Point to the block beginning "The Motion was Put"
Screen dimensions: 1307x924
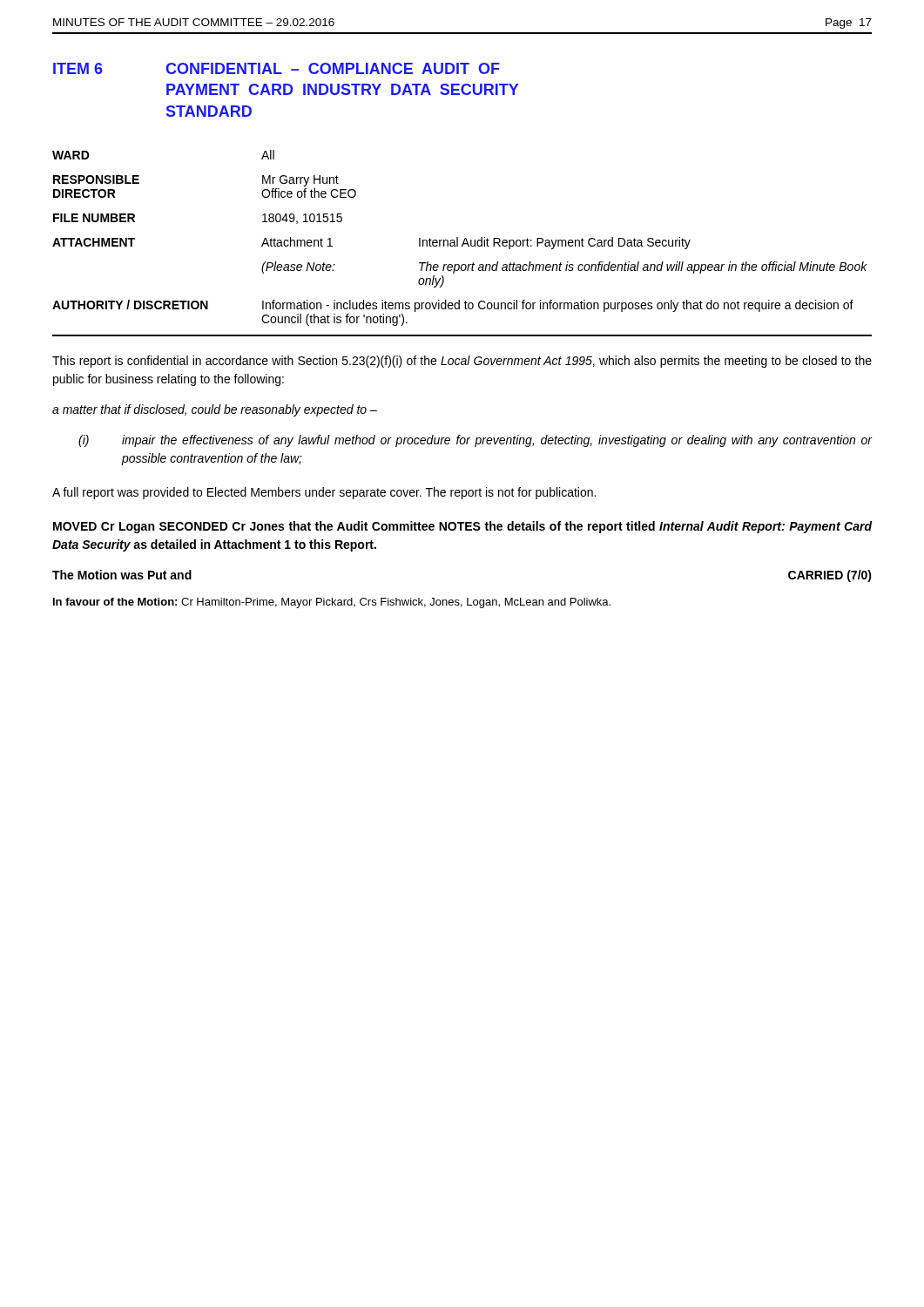(115, 576)
